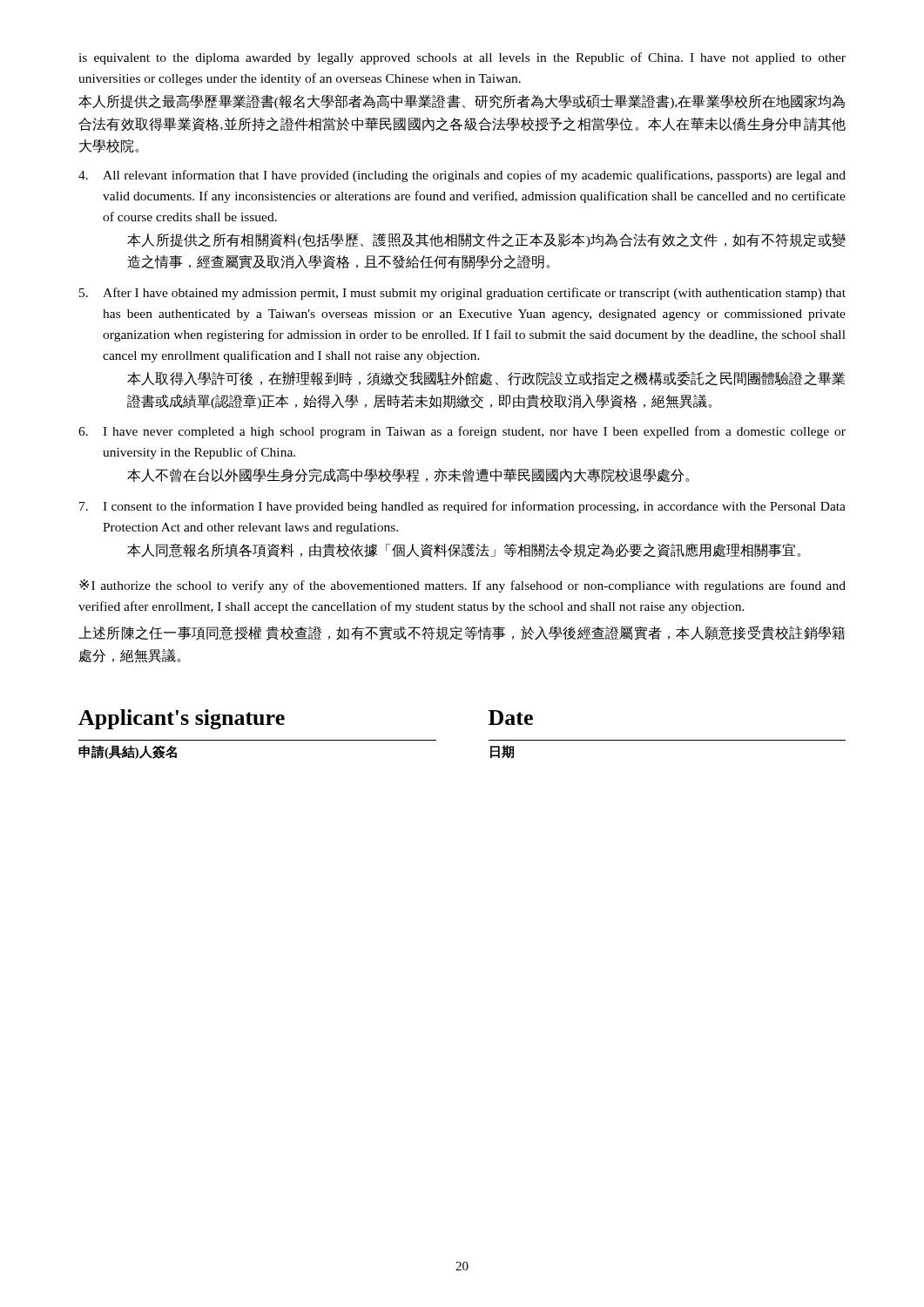924x1307 pixels.
Task: Click on the list item with the text "4. All relevant information that I have"
Action: (462, 222)
